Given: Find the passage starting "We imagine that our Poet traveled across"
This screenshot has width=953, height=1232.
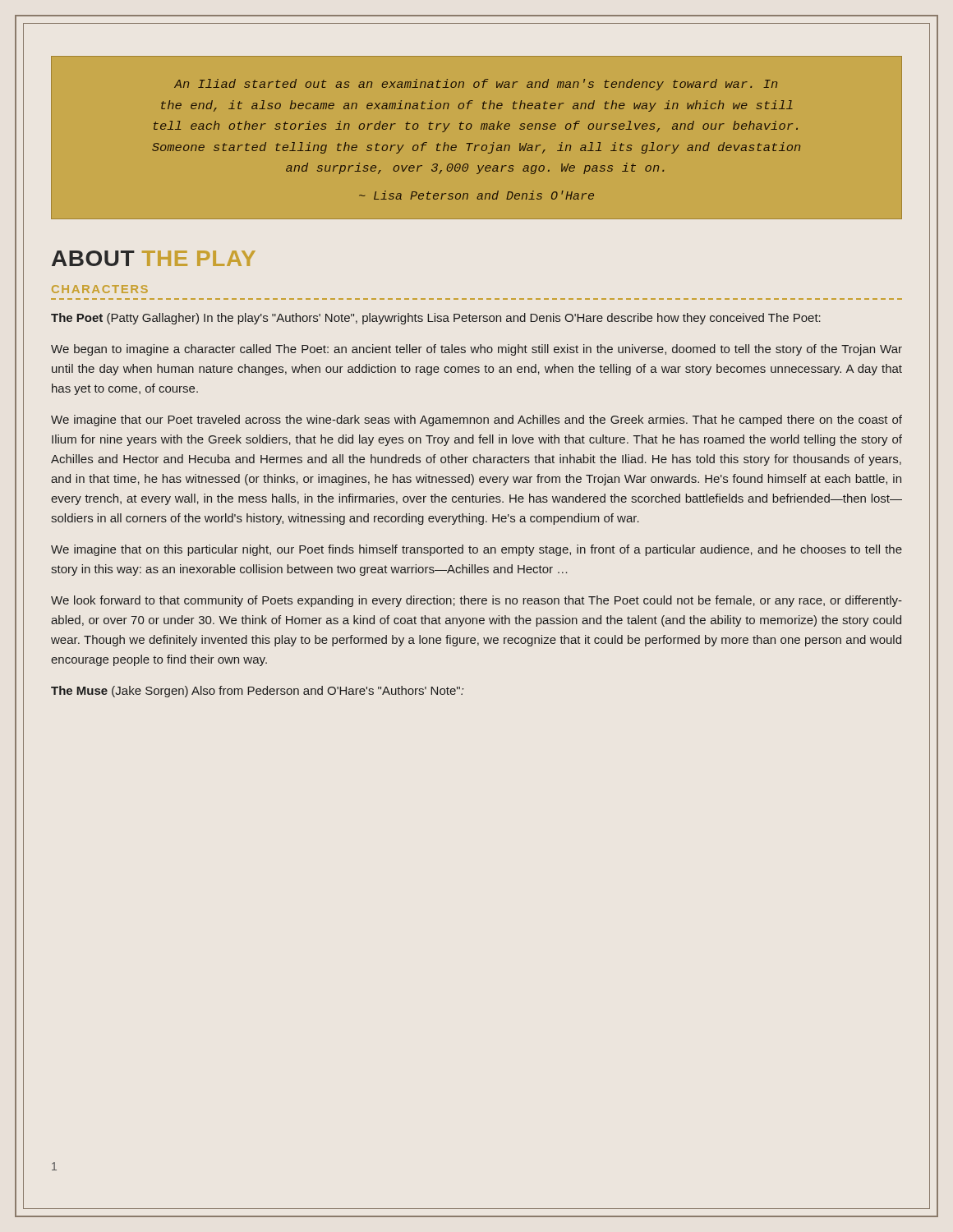Looking at the screenshot, I should coord(476,468).
